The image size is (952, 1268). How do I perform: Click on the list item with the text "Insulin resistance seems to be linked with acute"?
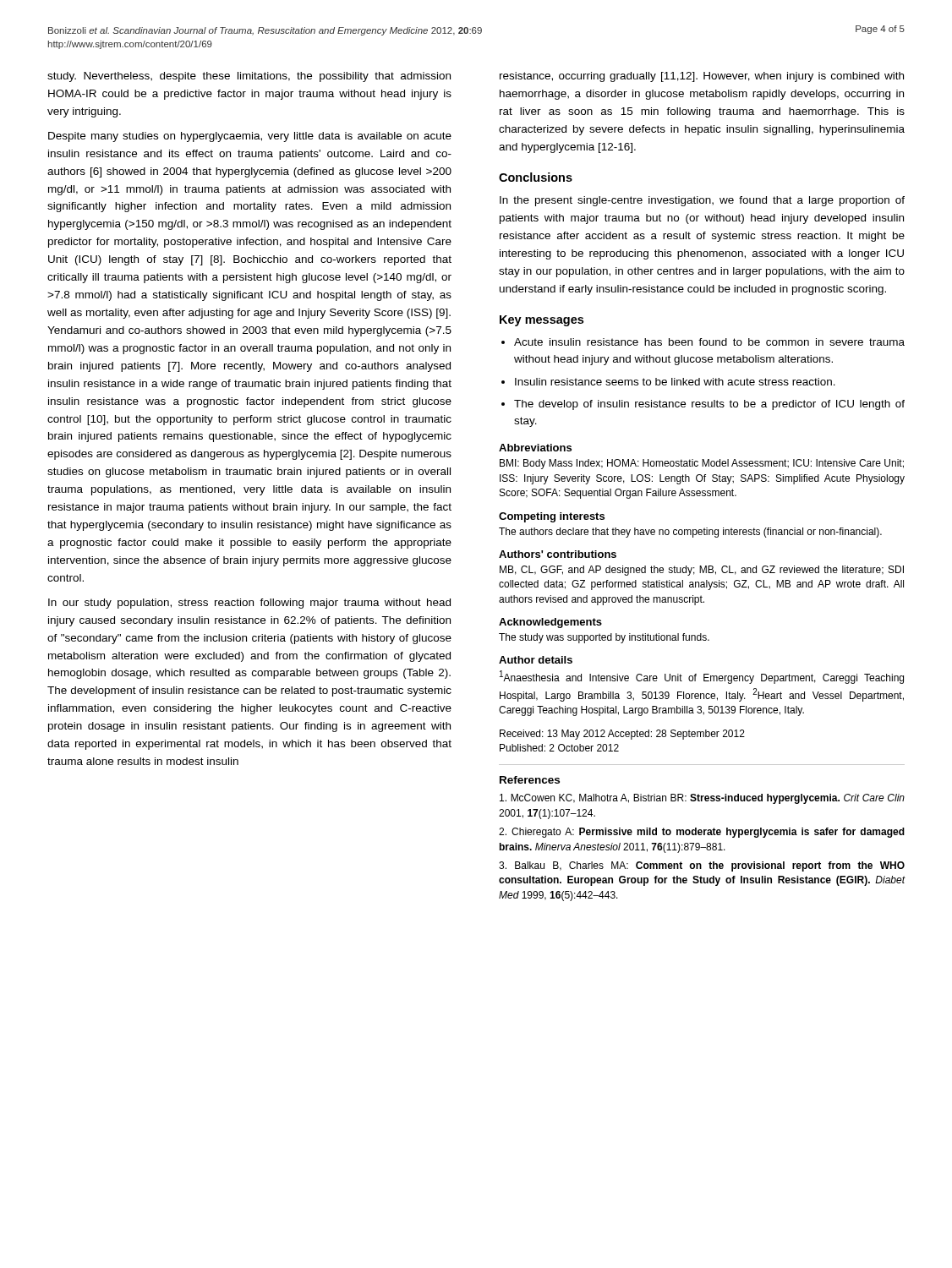(x=675, y=381)
